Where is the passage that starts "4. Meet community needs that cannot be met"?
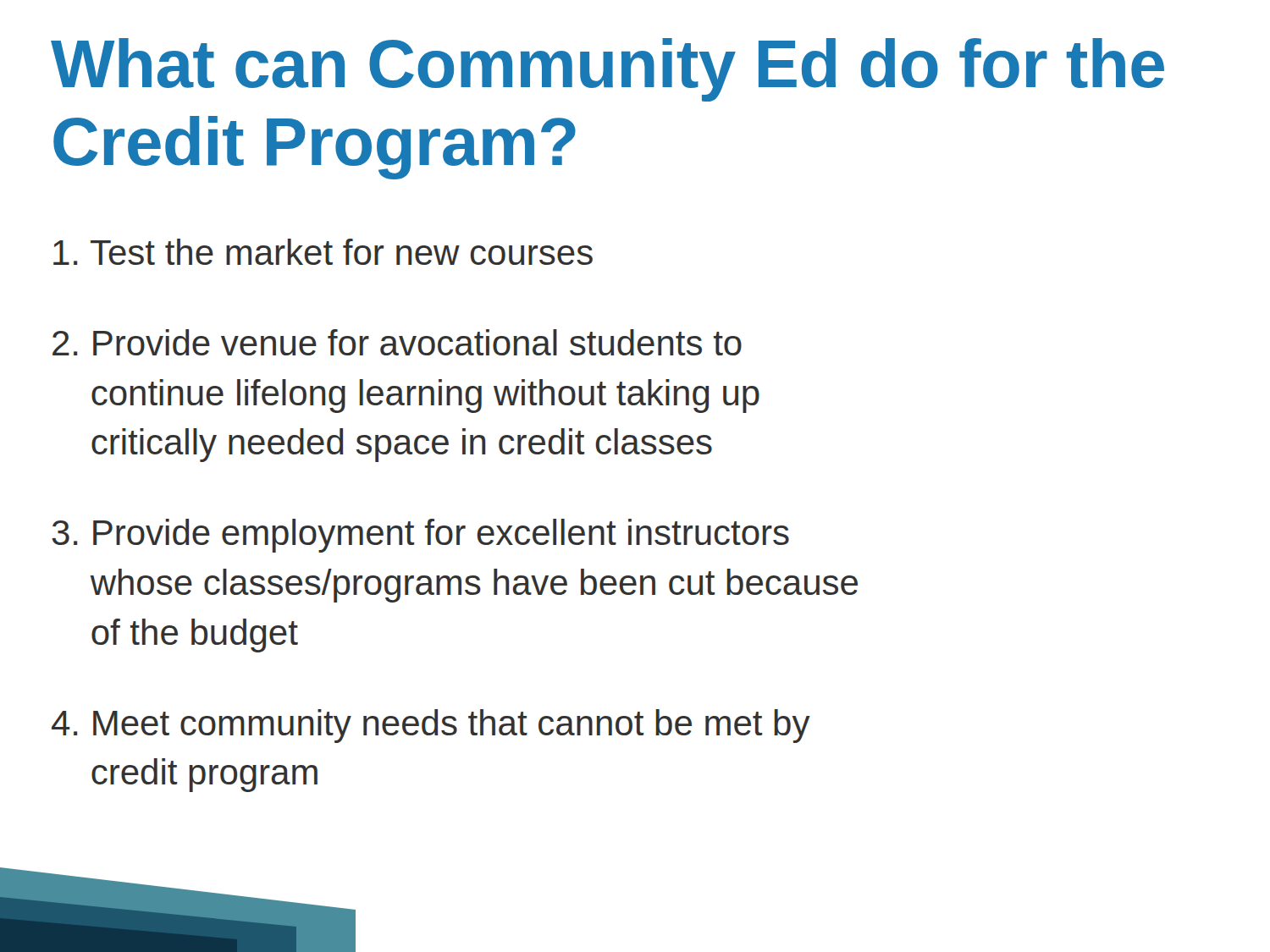 tap(430, 748)
